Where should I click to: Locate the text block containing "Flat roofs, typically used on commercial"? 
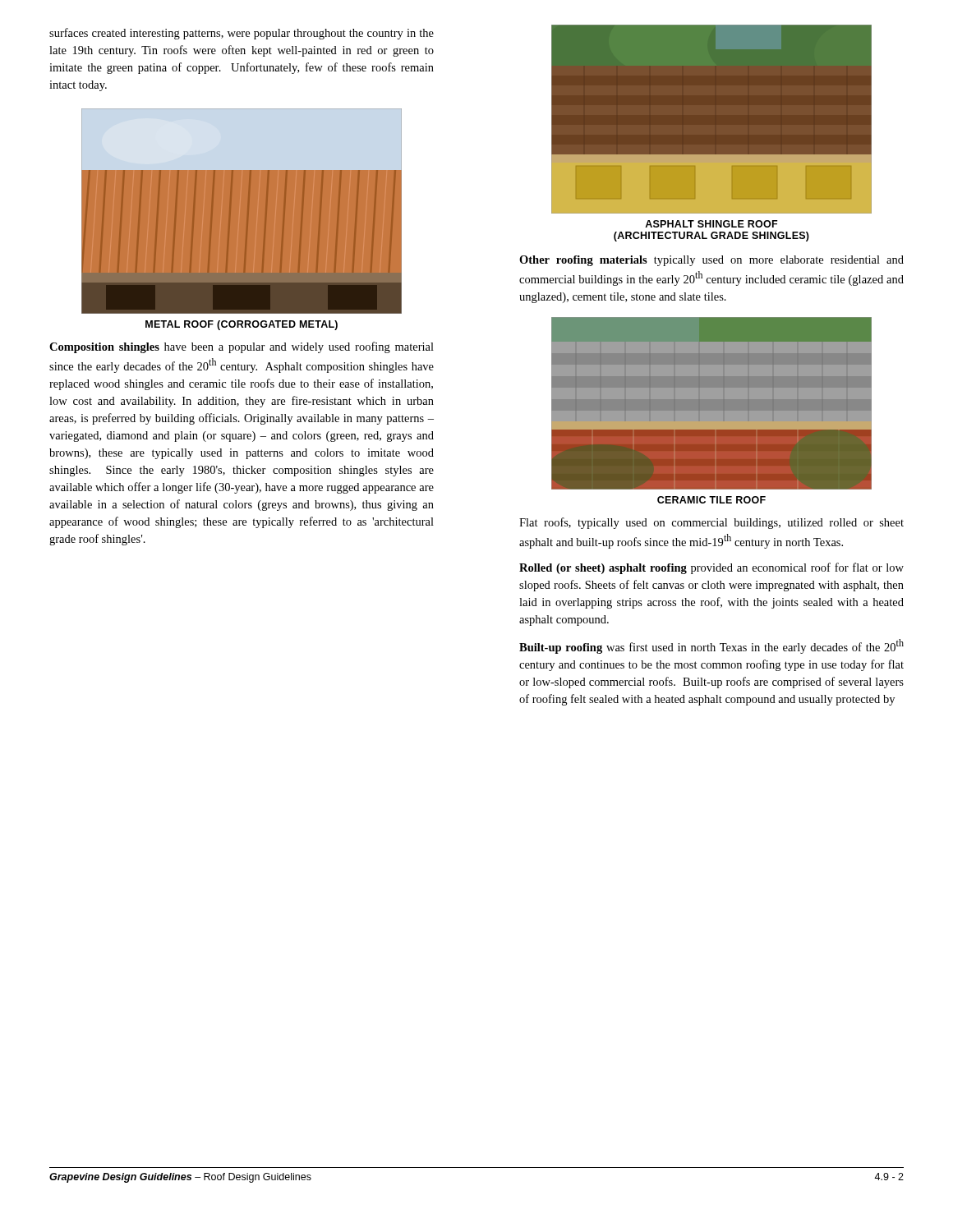[x=711, y=532]
